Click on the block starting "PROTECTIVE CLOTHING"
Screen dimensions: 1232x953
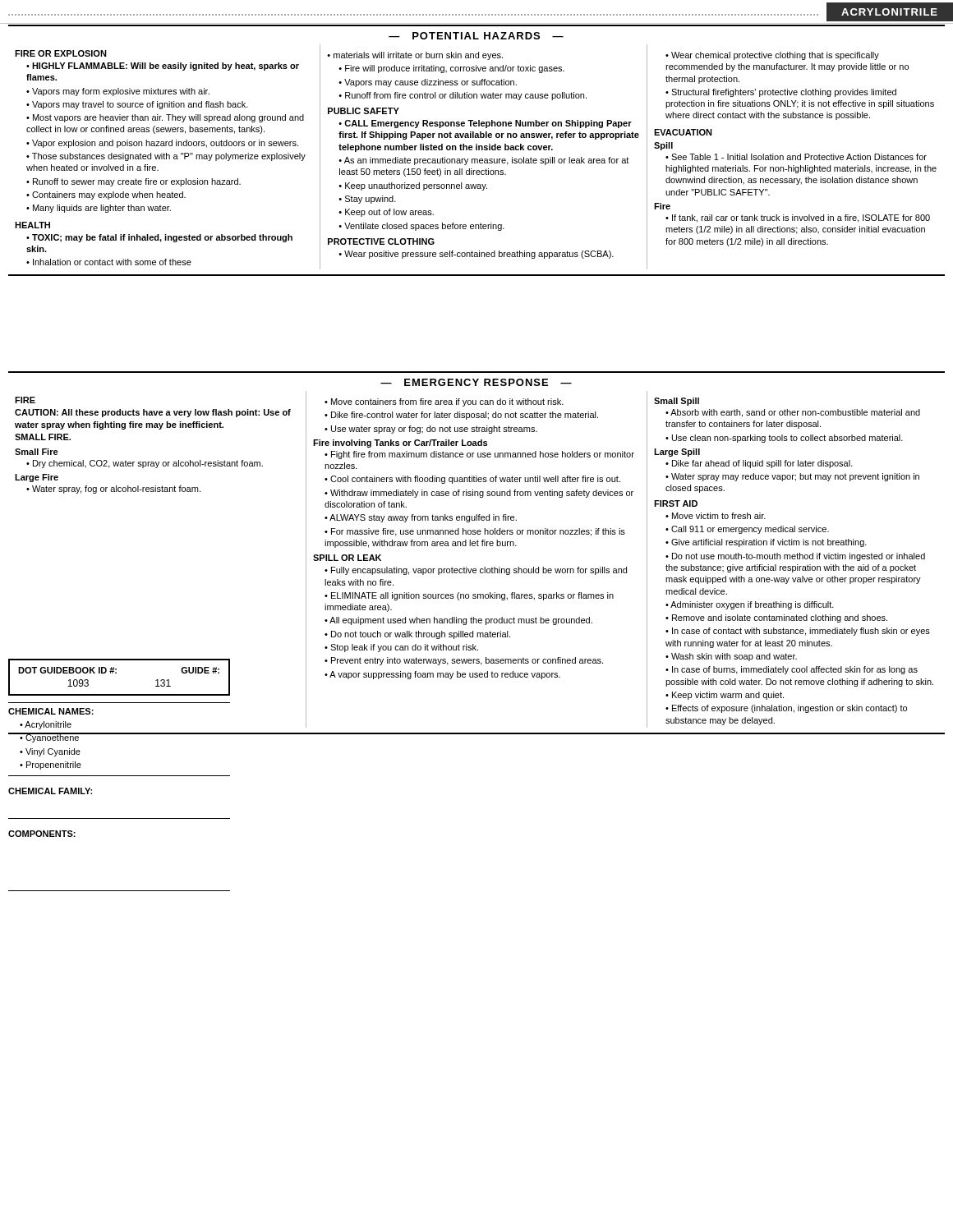coord(381,241)
